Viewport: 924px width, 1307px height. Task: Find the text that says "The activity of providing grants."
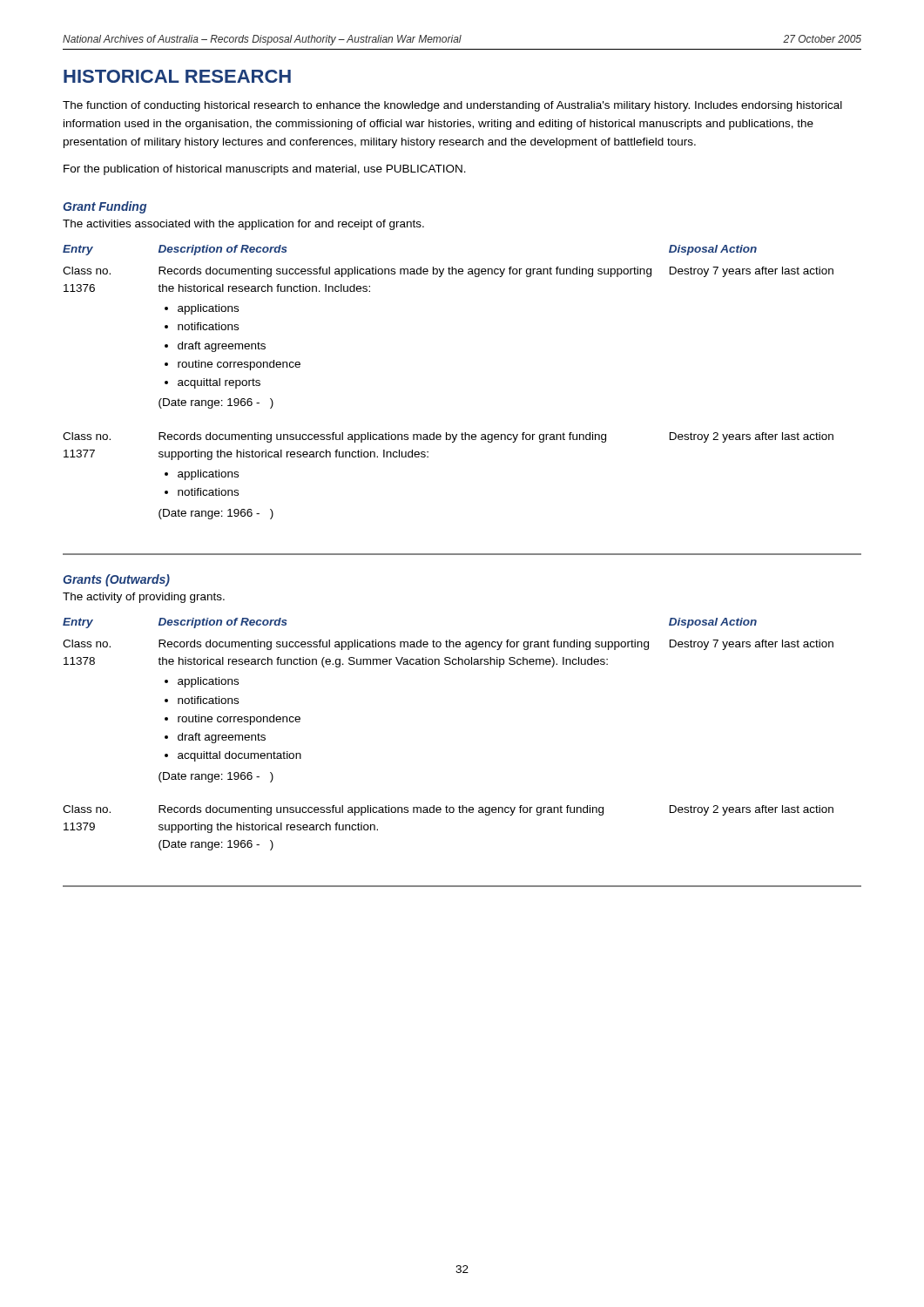pyautogui.click(x=144, y=596)
